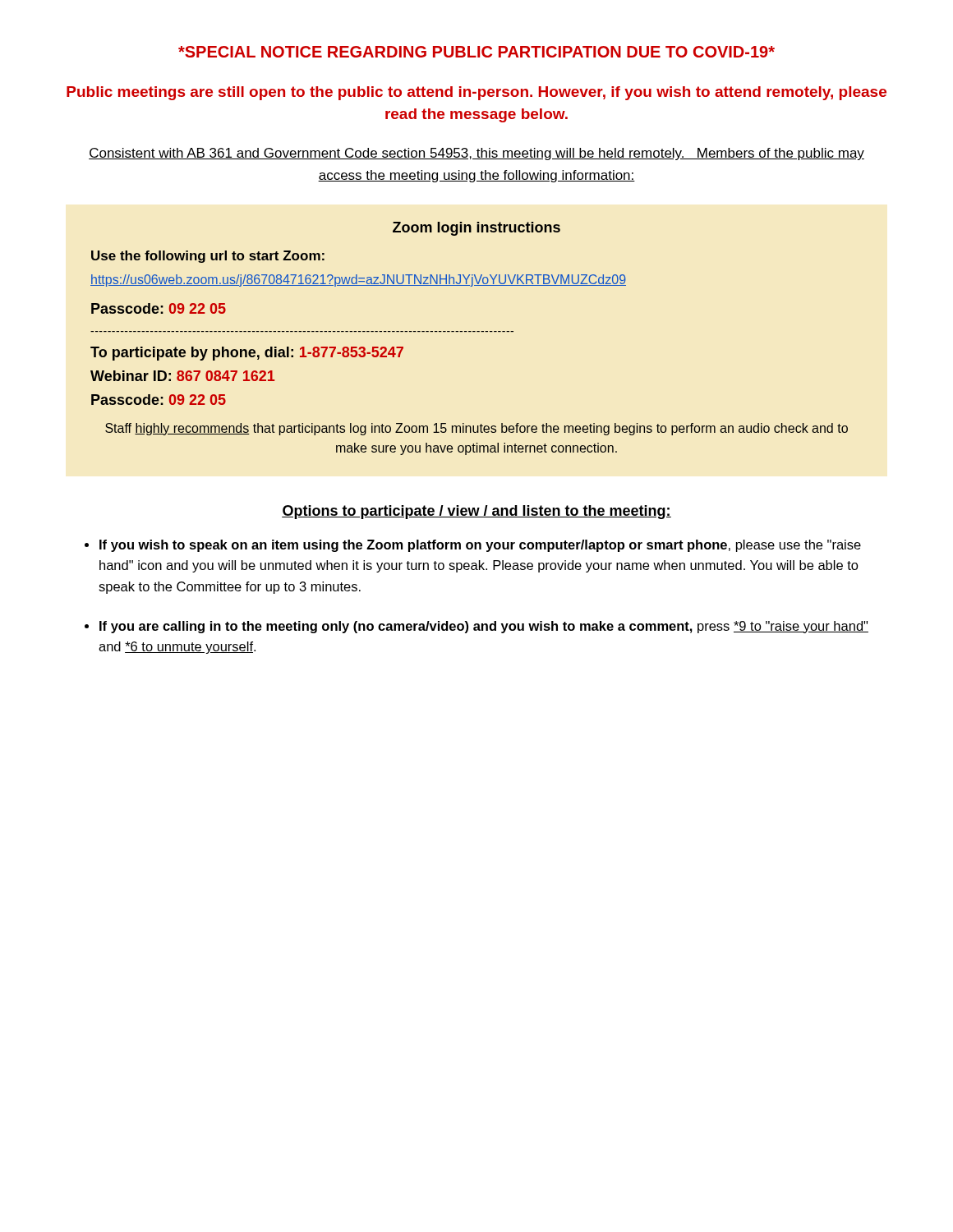Image resolution: width=953 pixels, height=1232 pixels.
Task: Select the list item that says "If you are calling"
Action: tap(483, 636)
